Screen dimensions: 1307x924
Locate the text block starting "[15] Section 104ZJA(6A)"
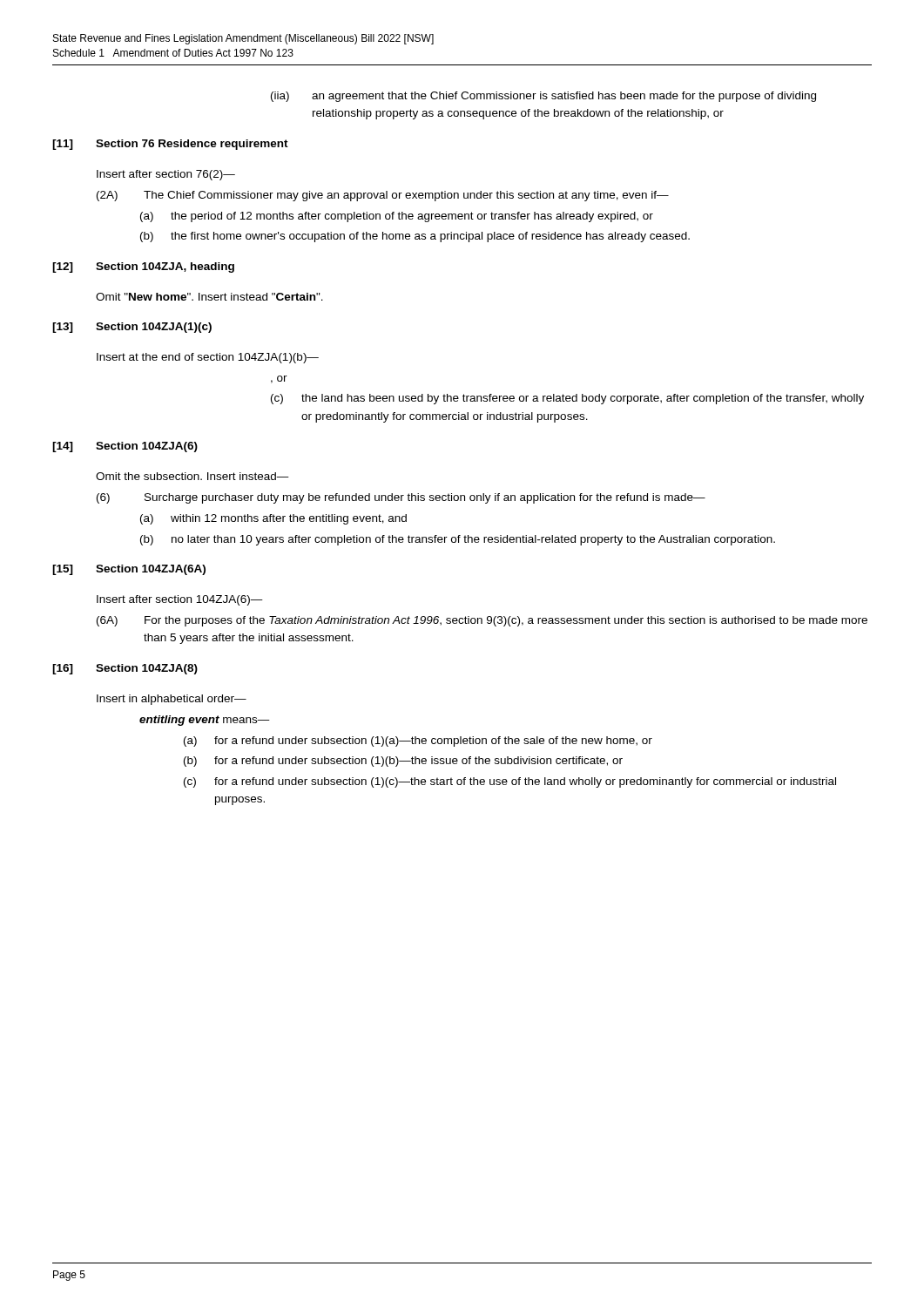(x=129, y=570)
